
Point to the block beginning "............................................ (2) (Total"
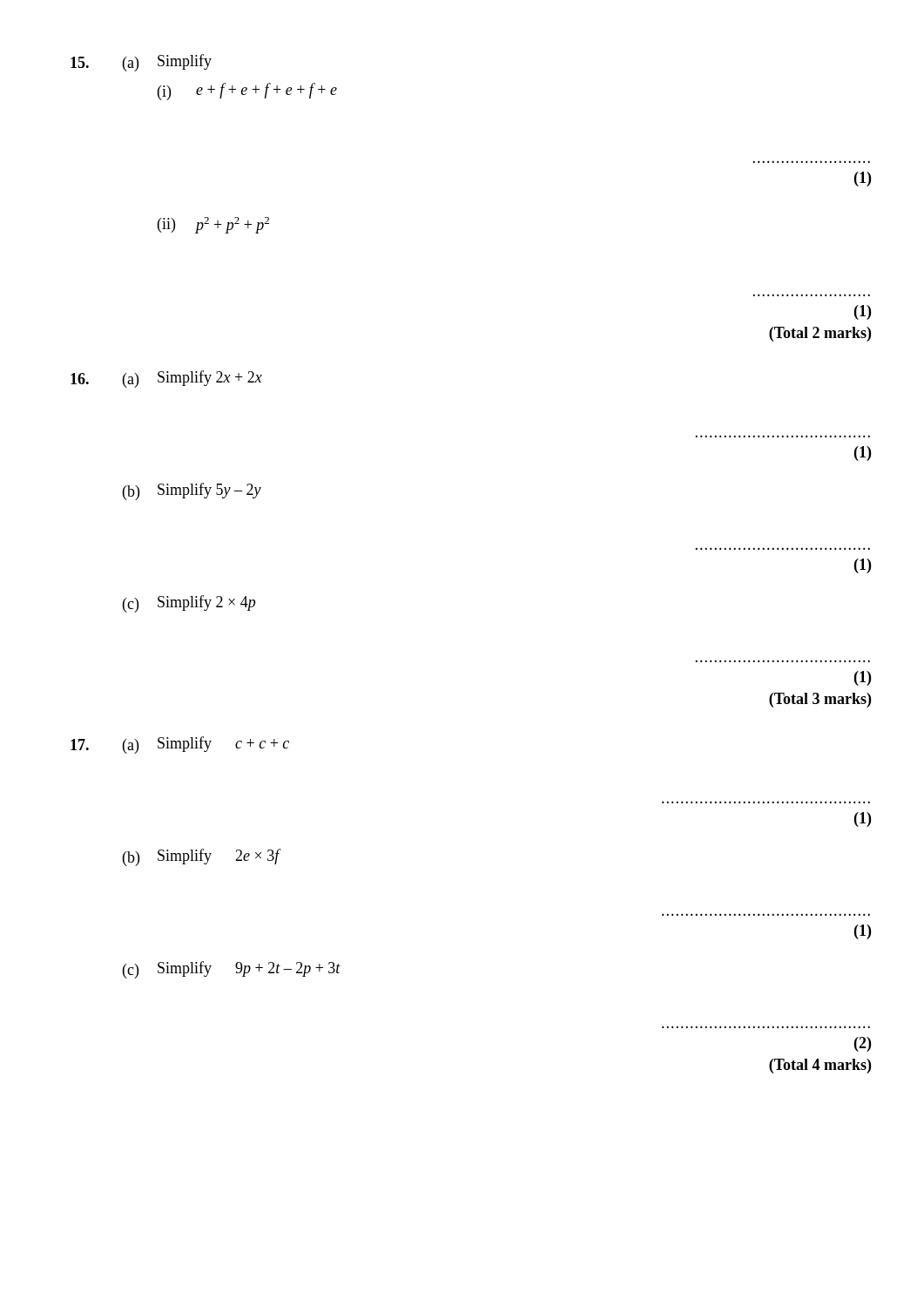[863, 1044]
